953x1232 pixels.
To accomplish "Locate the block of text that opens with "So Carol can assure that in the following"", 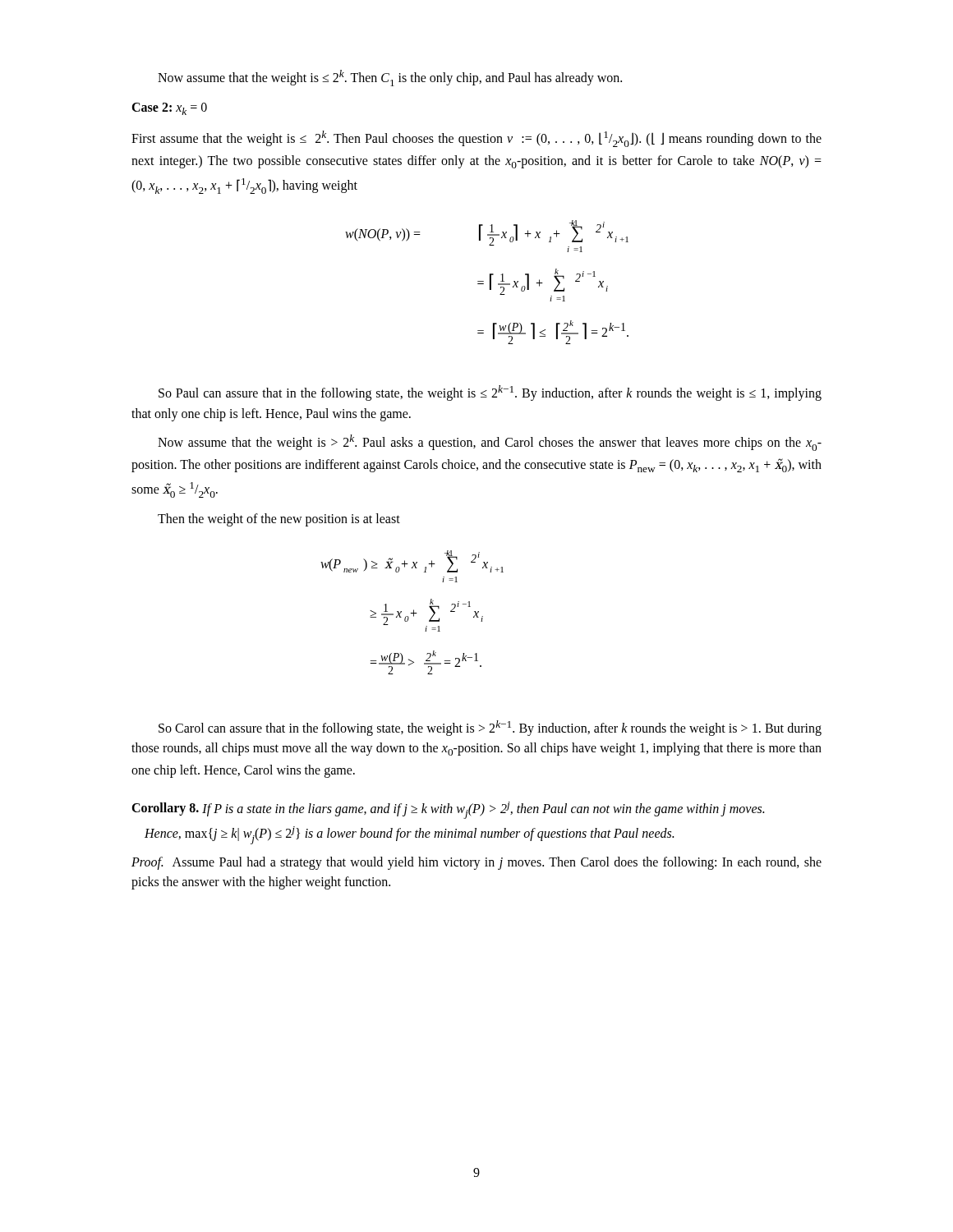I will coord(476,747).
